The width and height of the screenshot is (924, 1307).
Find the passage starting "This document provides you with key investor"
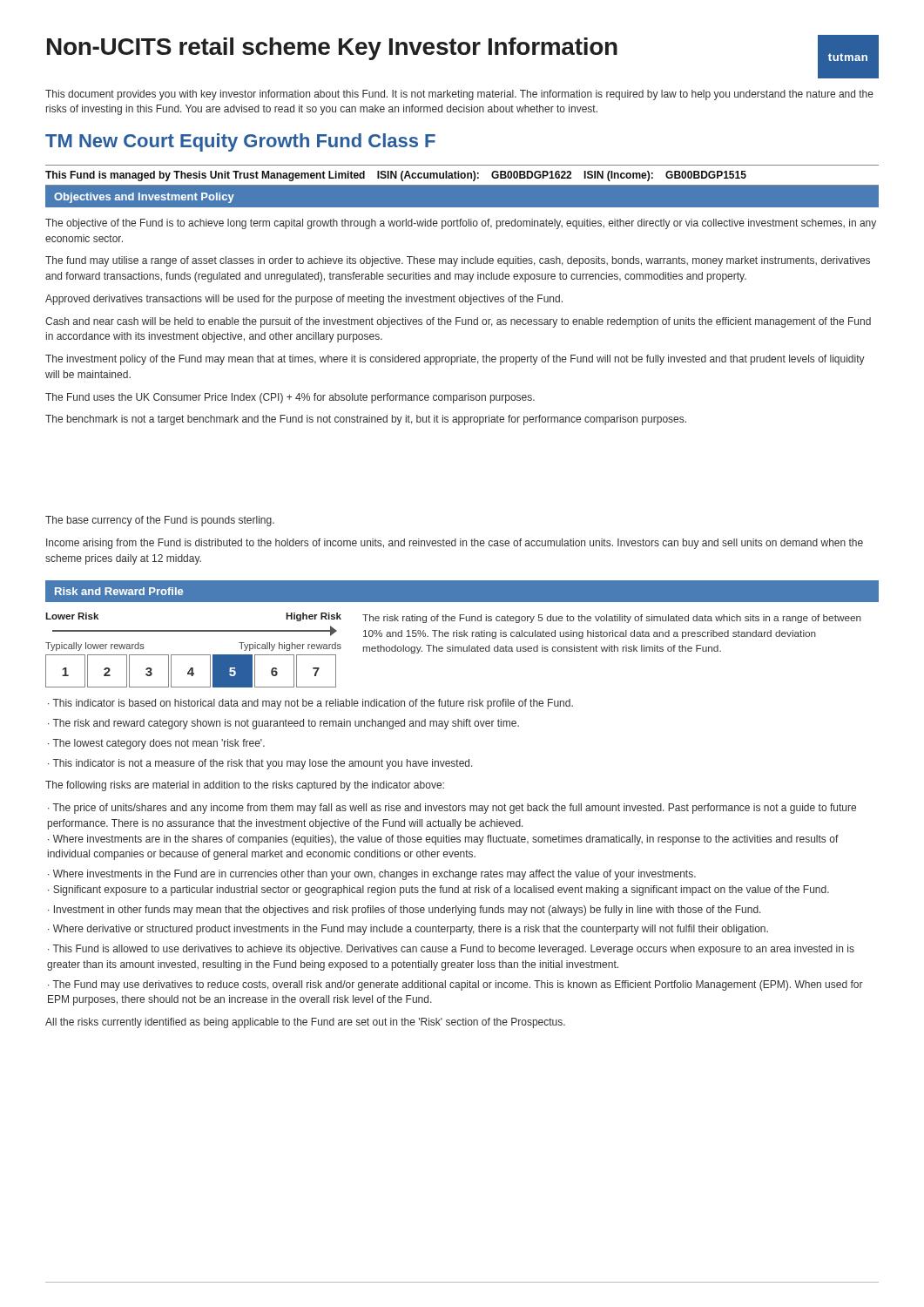[x=459, y=102]
